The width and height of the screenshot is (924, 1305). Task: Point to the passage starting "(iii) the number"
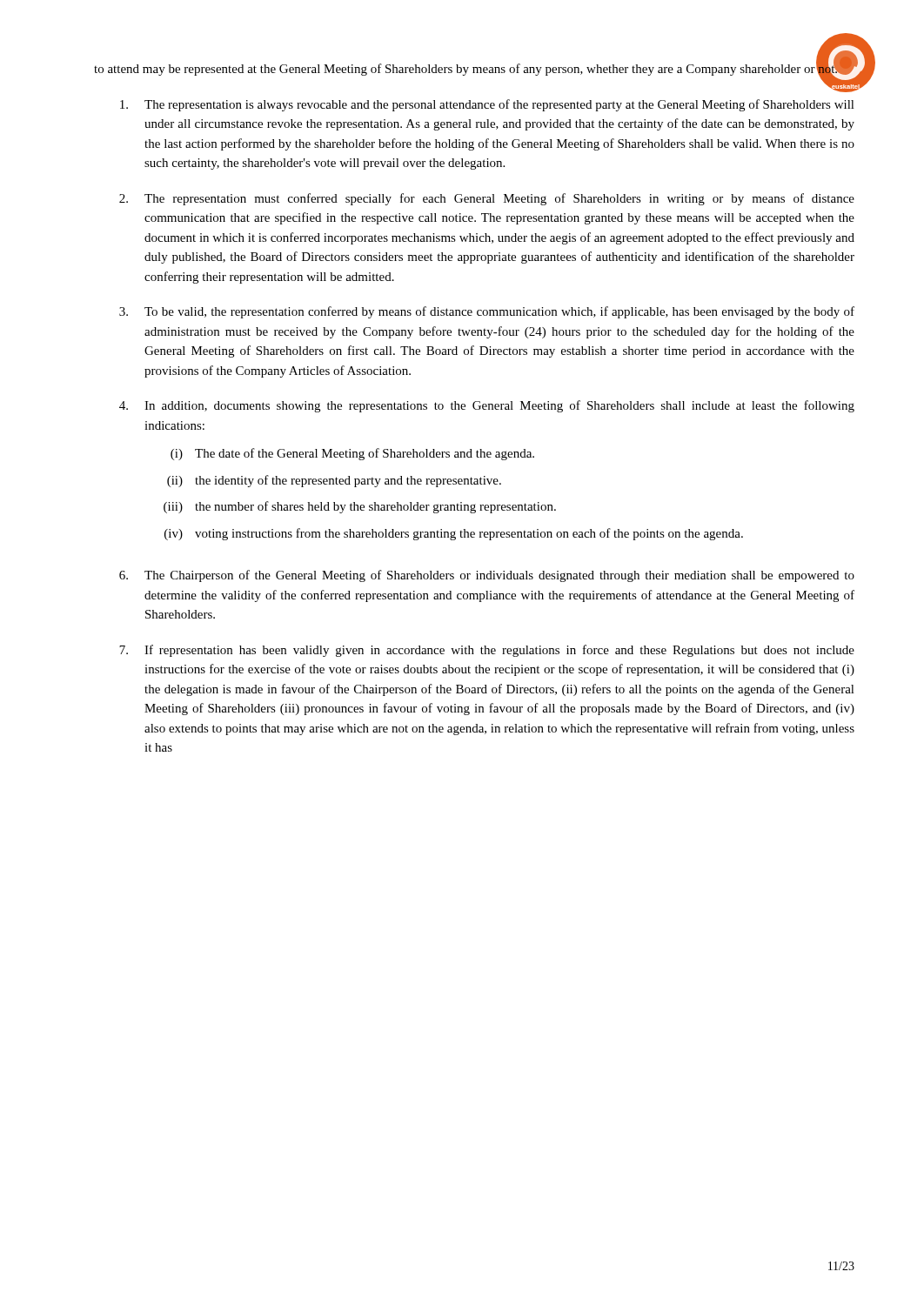click(499, 507)
